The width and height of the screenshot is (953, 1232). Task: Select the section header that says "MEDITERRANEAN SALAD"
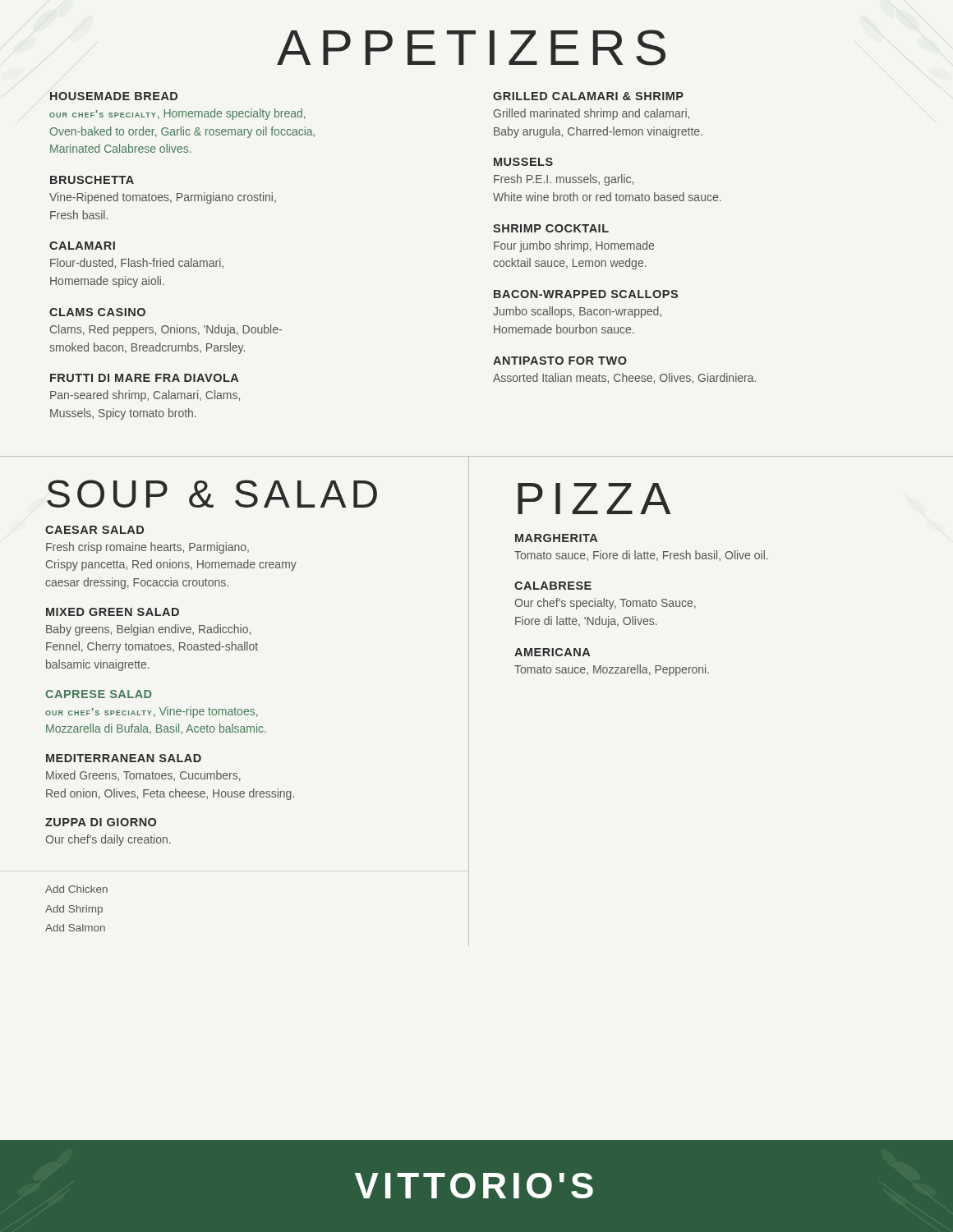[x=124, y=758]
